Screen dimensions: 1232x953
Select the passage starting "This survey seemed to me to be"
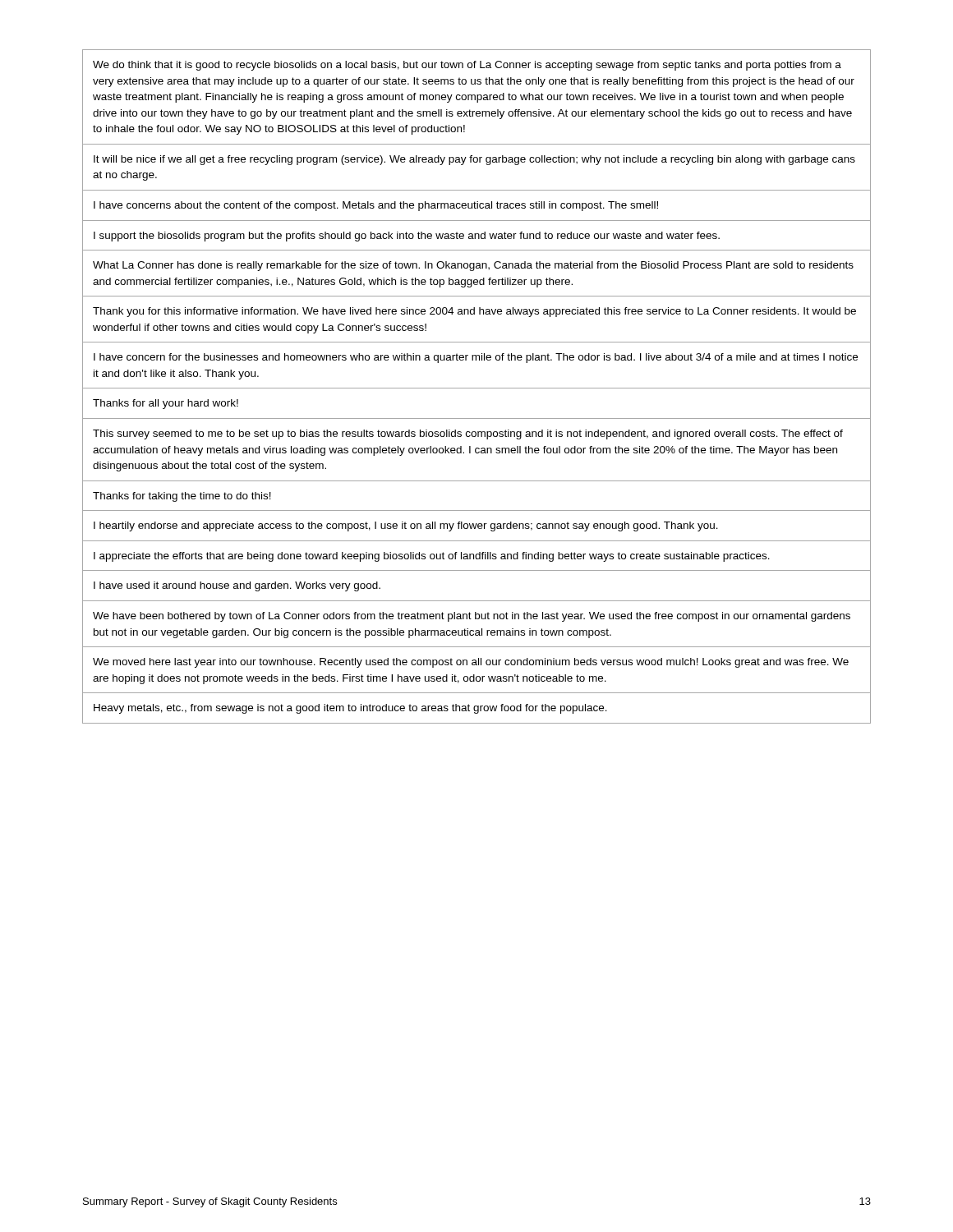point(468,449)
